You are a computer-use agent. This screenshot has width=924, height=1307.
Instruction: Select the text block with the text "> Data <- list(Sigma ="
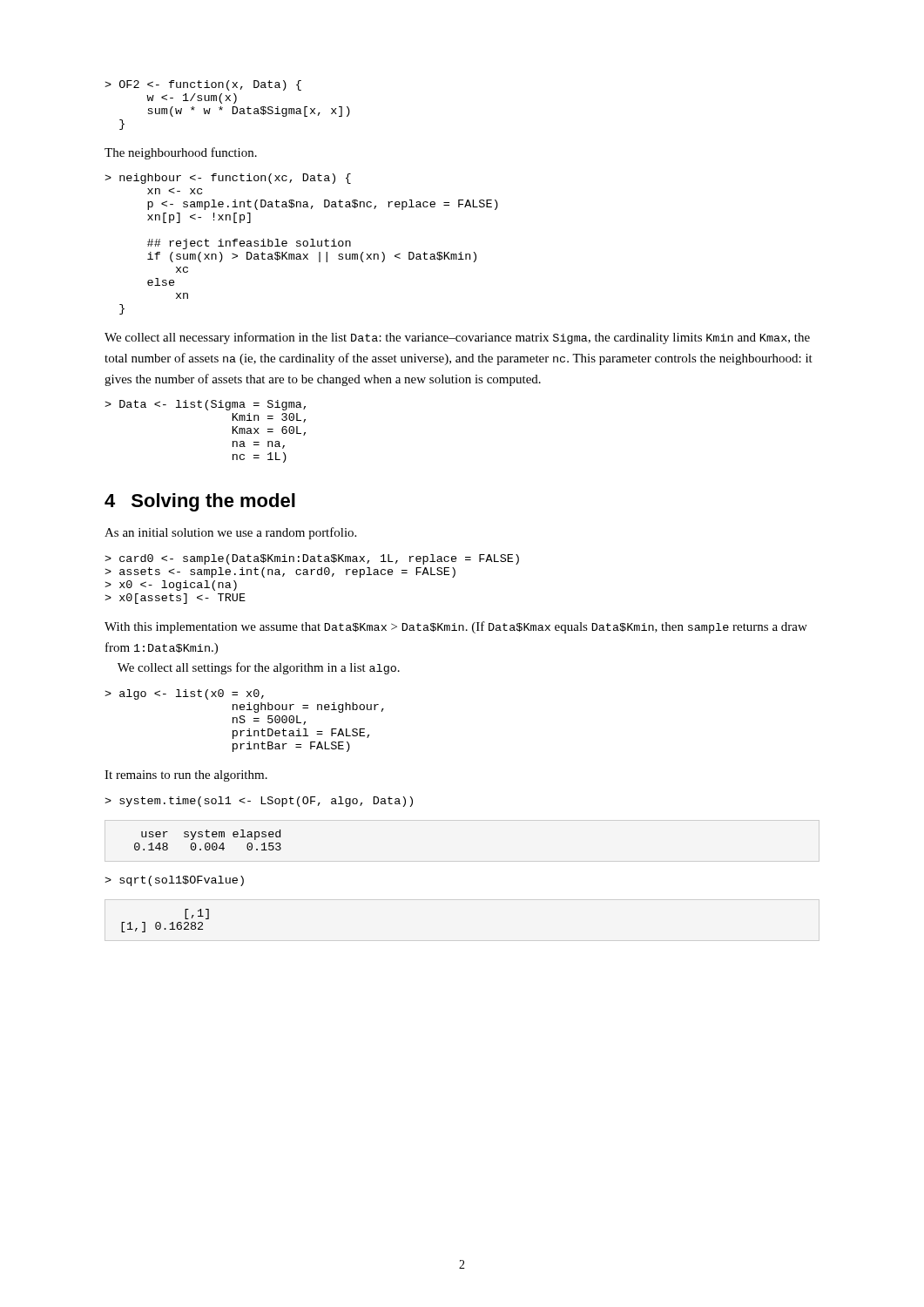tap(205, 405)
